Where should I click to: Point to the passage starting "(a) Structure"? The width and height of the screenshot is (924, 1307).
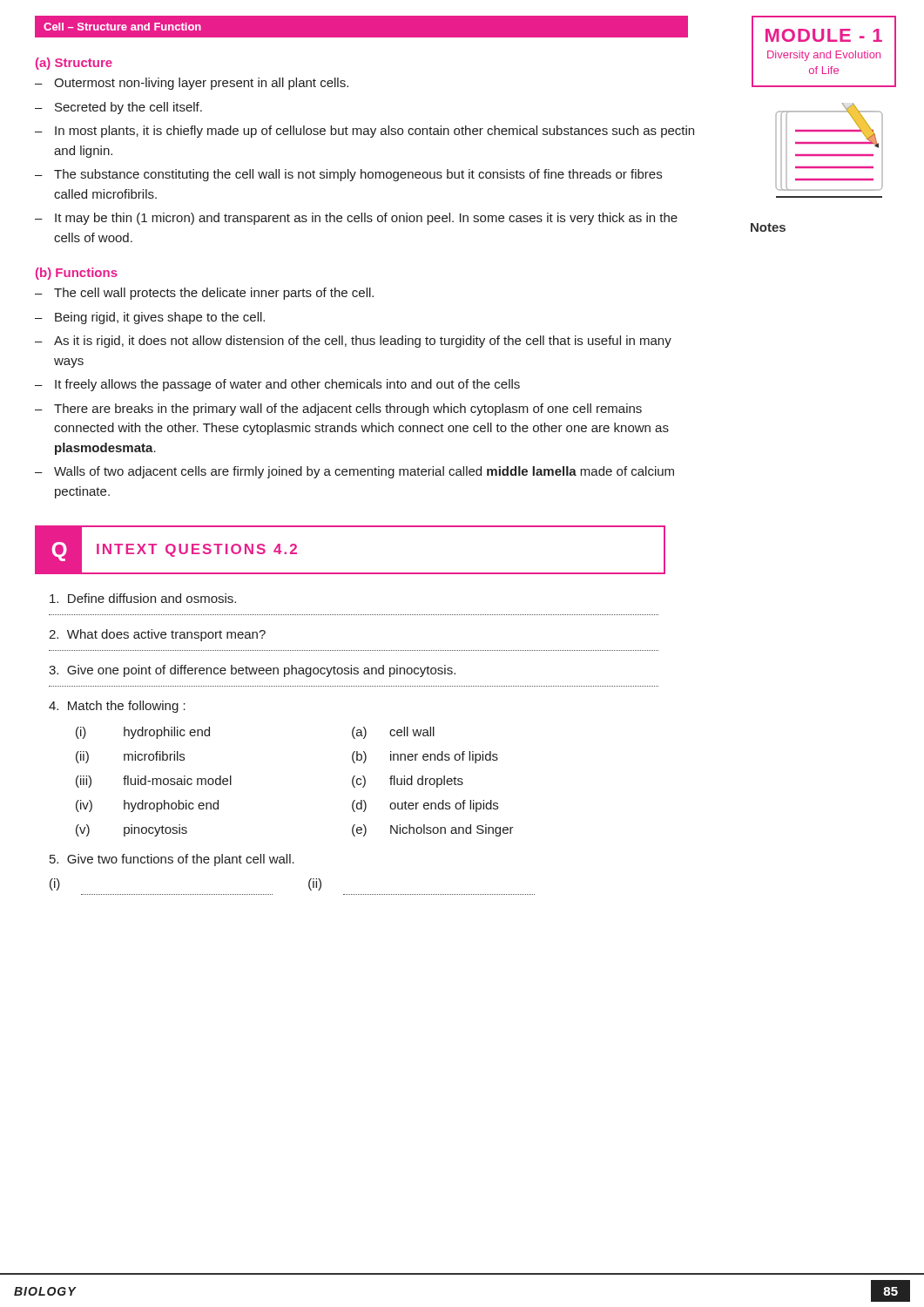click(74, 62)
